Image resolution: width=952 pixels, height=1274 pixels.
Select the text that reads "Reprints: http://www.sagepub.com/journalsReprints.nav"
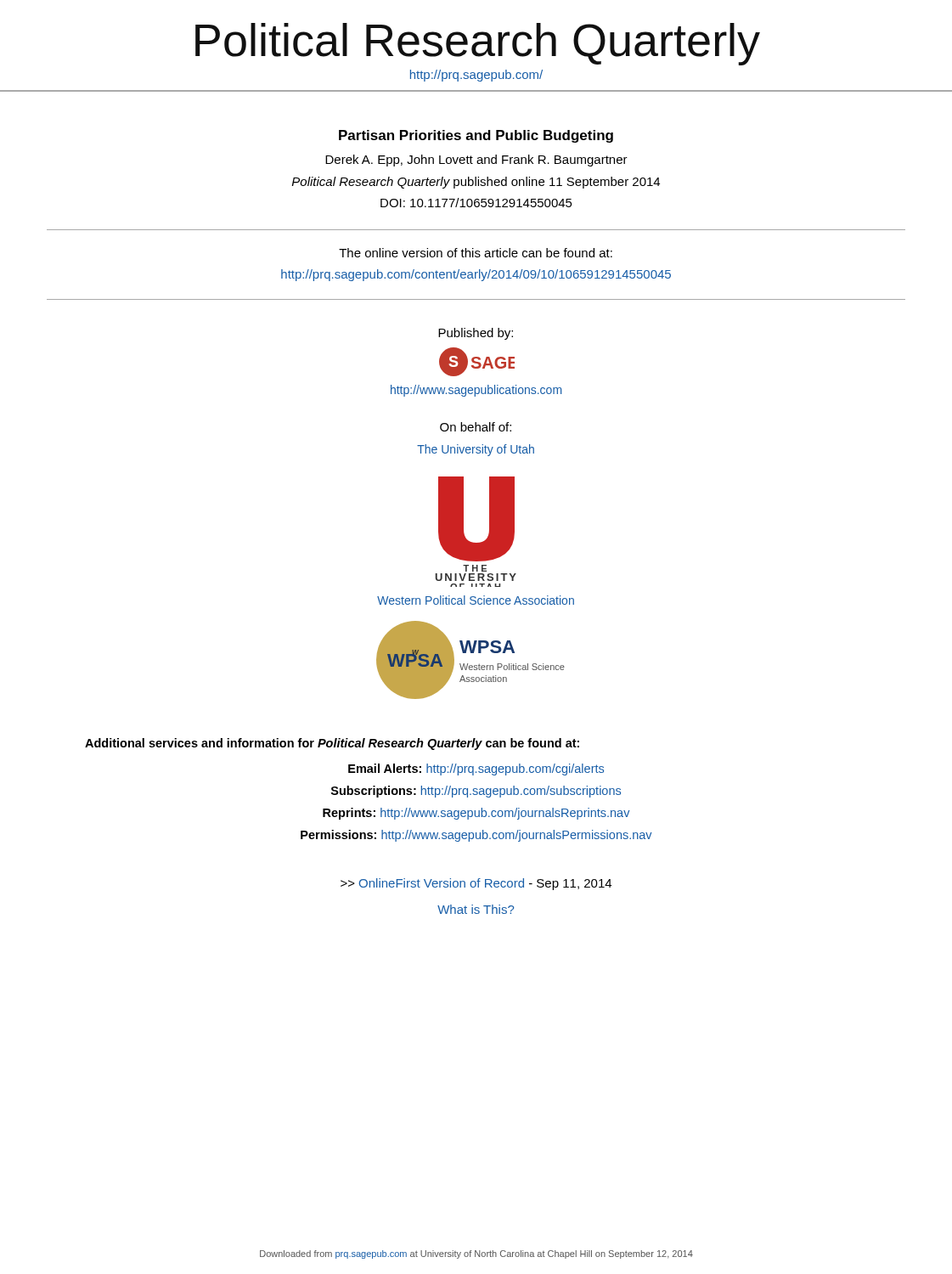(x=476, y=813)
